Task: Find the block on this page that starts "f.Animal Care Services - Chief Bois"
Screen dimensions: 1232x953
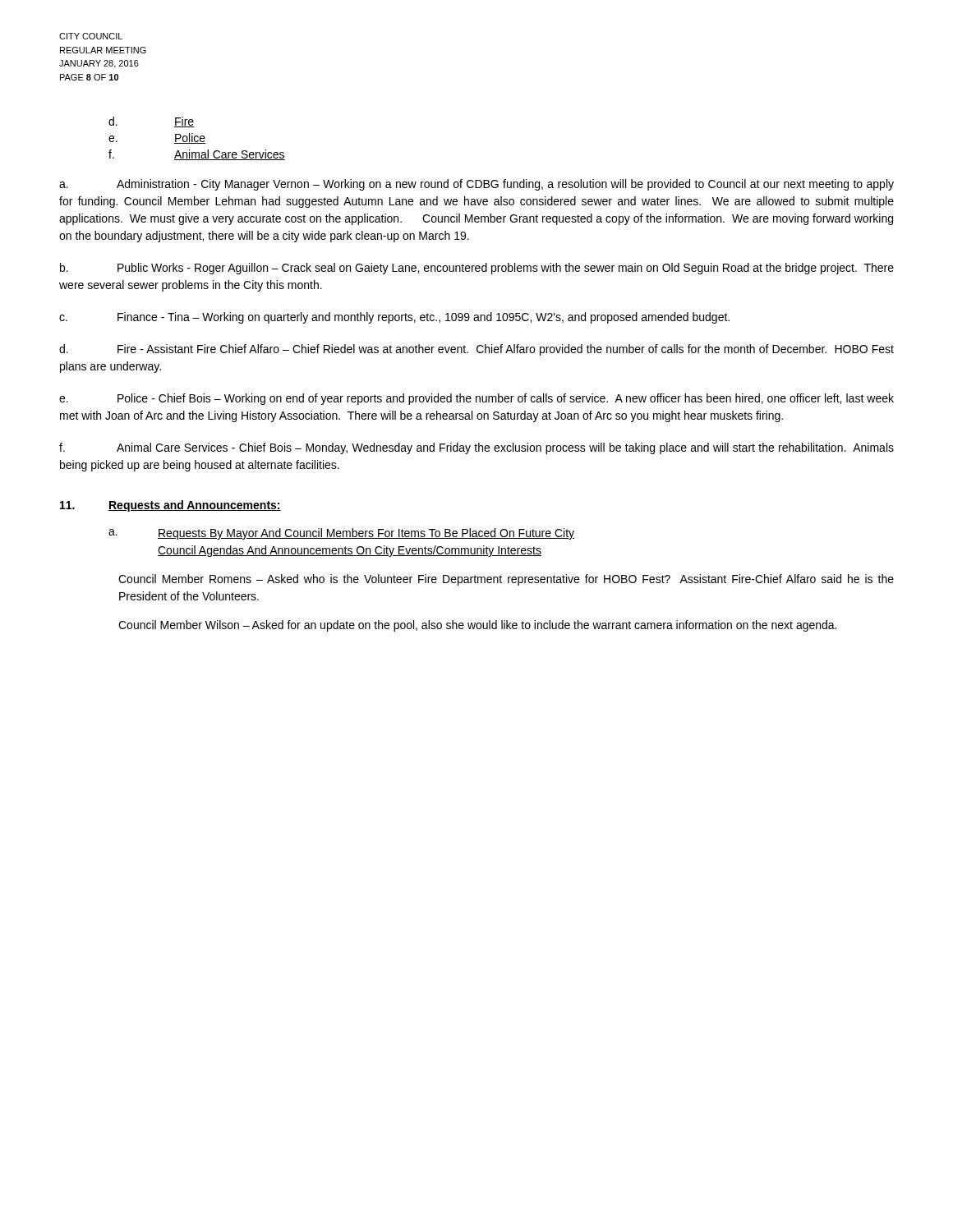Action: pyautogui.click(x=476, y=455)
